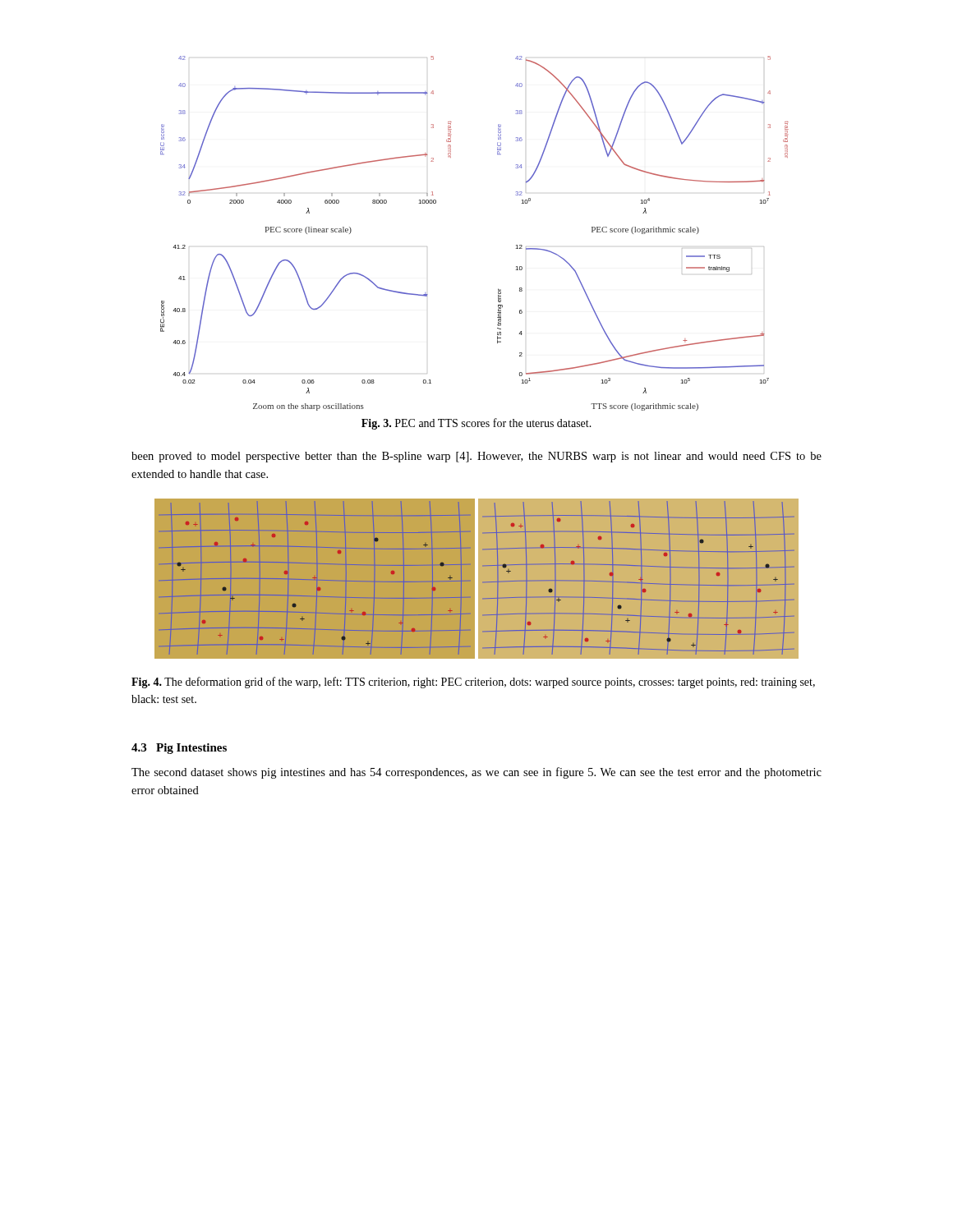Select the text block containing "The second dataset shows pig intestines"
The width and height of the screenshot is (953, 1232).
(476, 781)
